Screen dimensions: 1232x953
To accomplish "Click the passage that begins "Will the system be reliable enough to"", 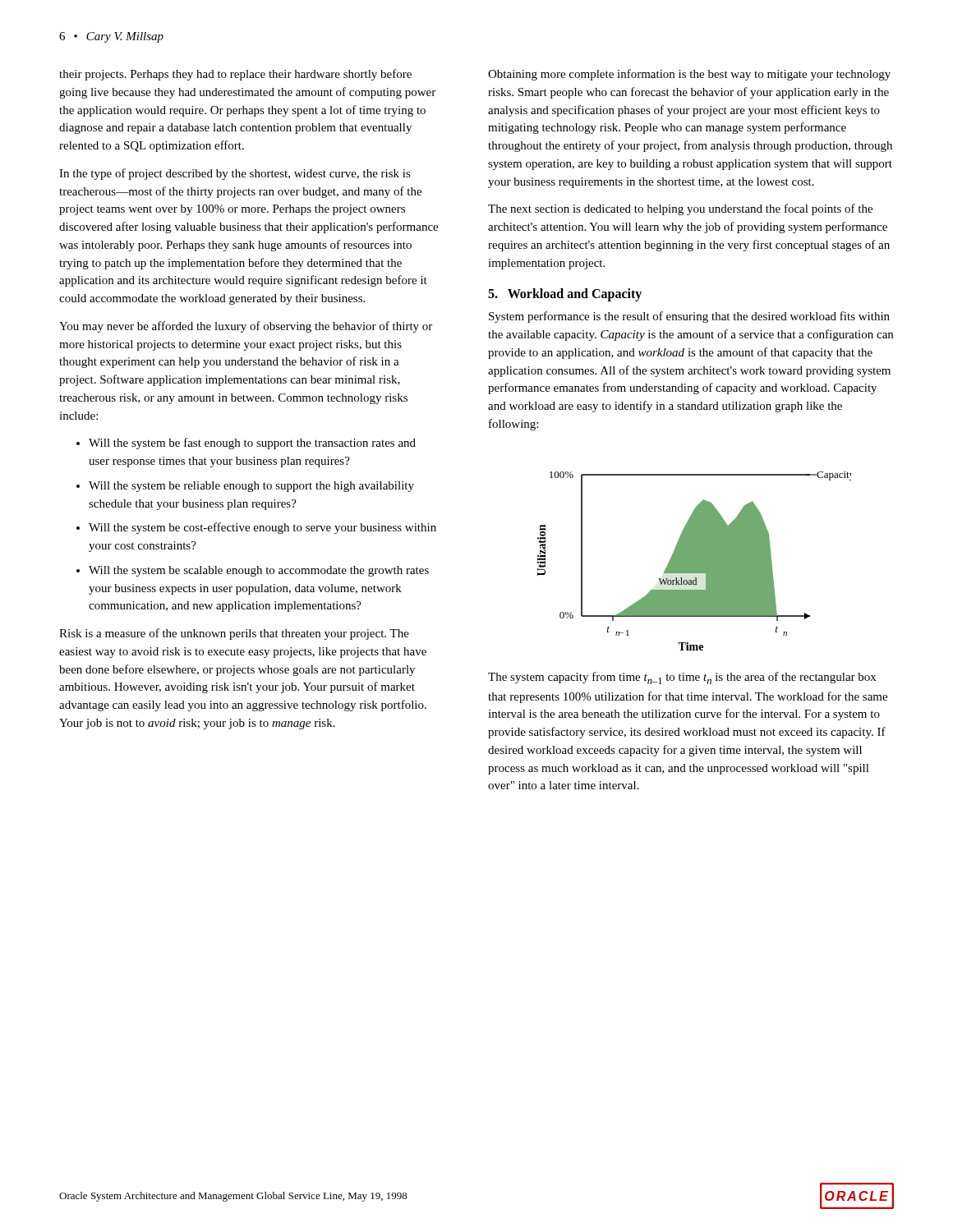I will point(256,495).
